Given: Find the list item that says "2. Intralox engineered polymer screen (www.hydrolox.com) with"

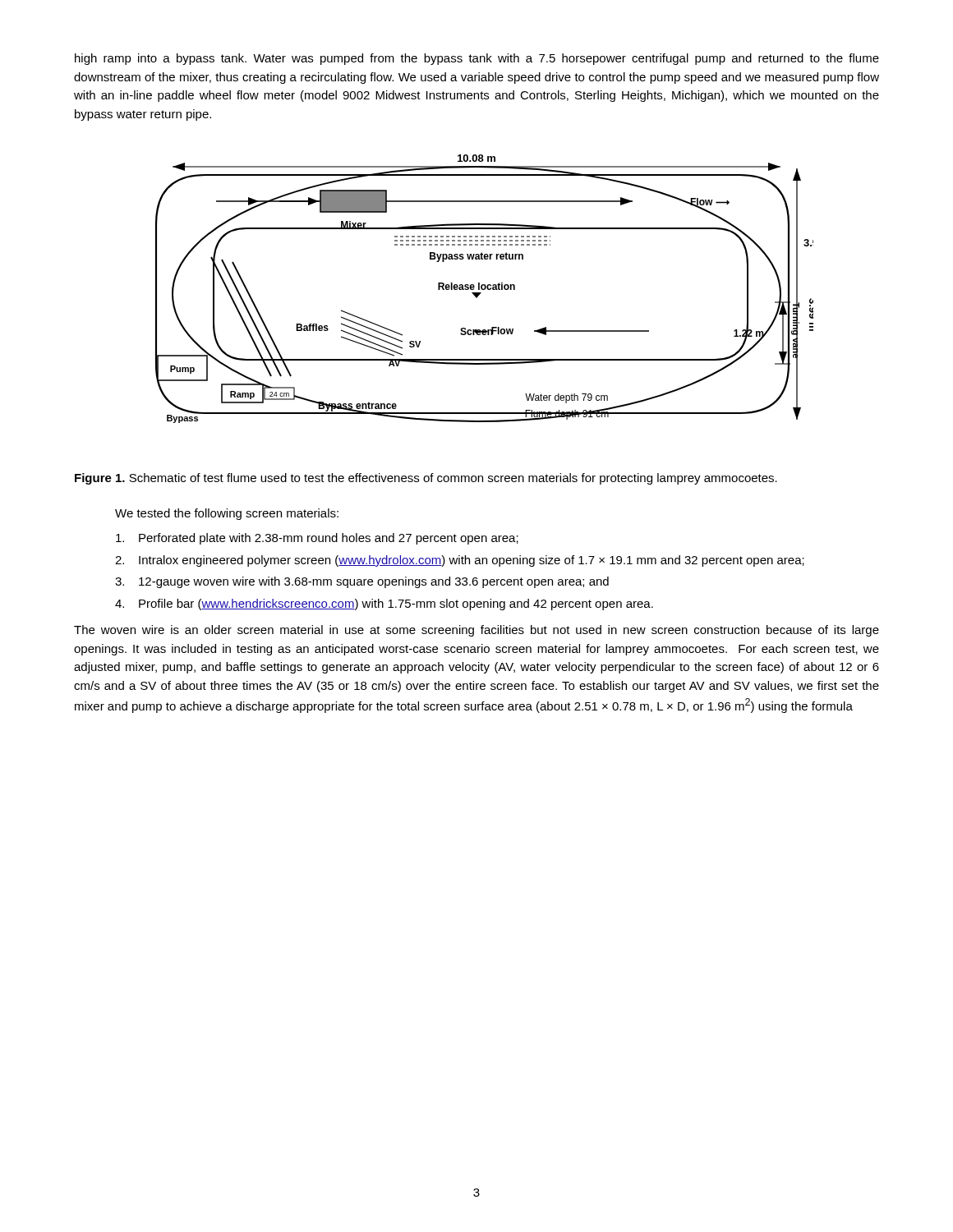Looking at the screenshot, I should click(x=476, y=560).
